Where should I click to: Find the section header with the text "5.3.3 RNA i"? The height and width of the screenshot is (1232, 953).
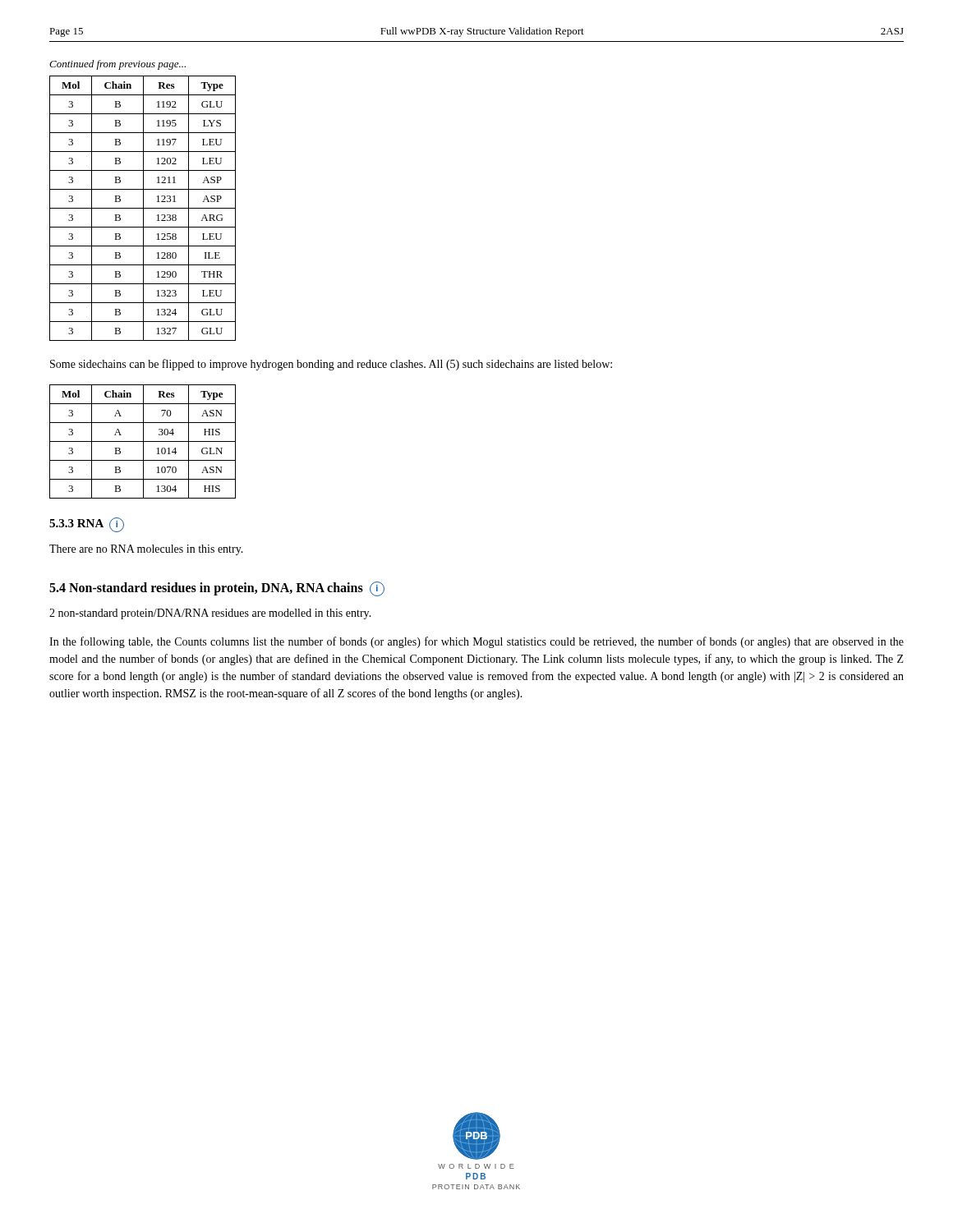(x=87, y=524)
